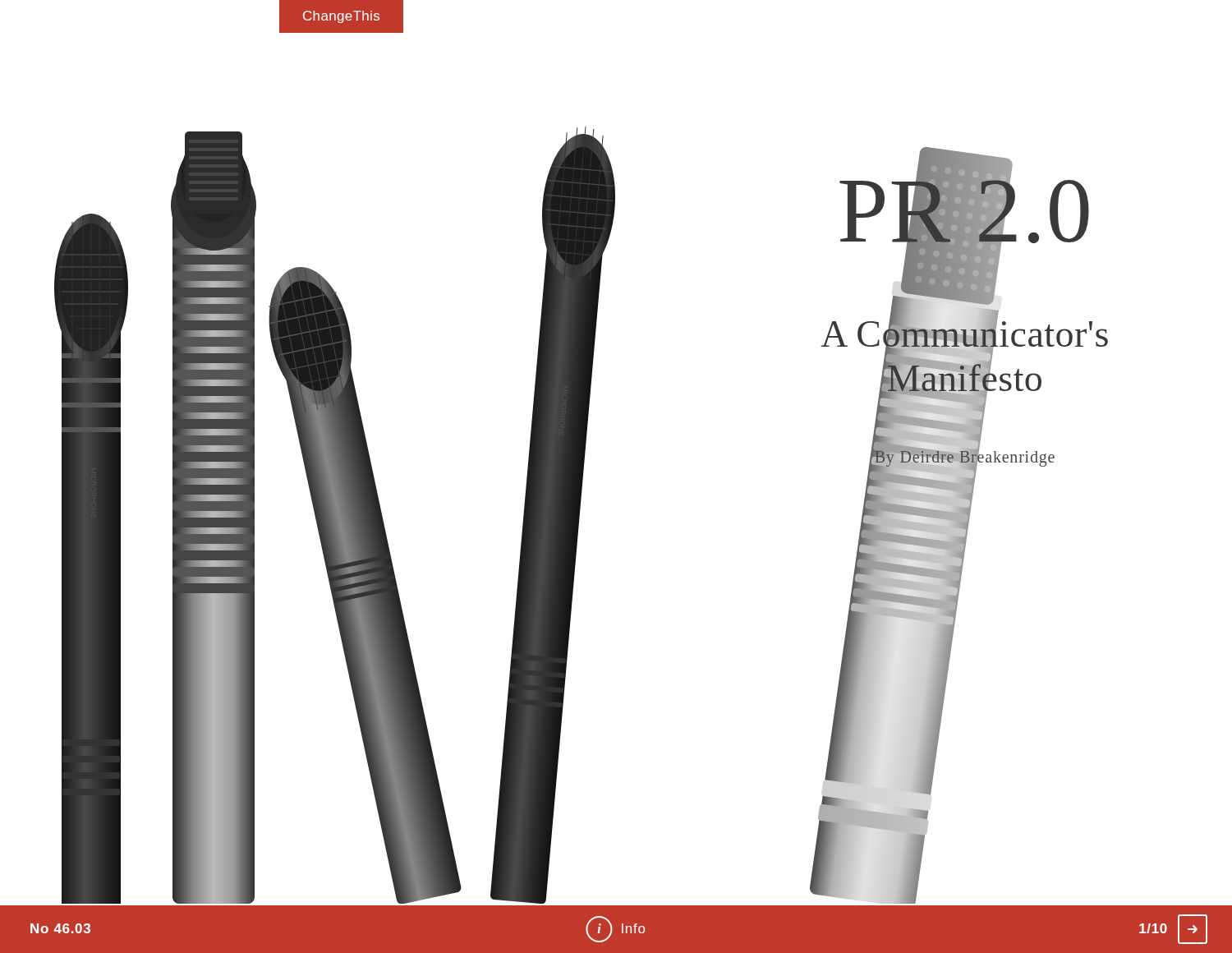
Task: Click the photo
Action: tap(616, 452)
